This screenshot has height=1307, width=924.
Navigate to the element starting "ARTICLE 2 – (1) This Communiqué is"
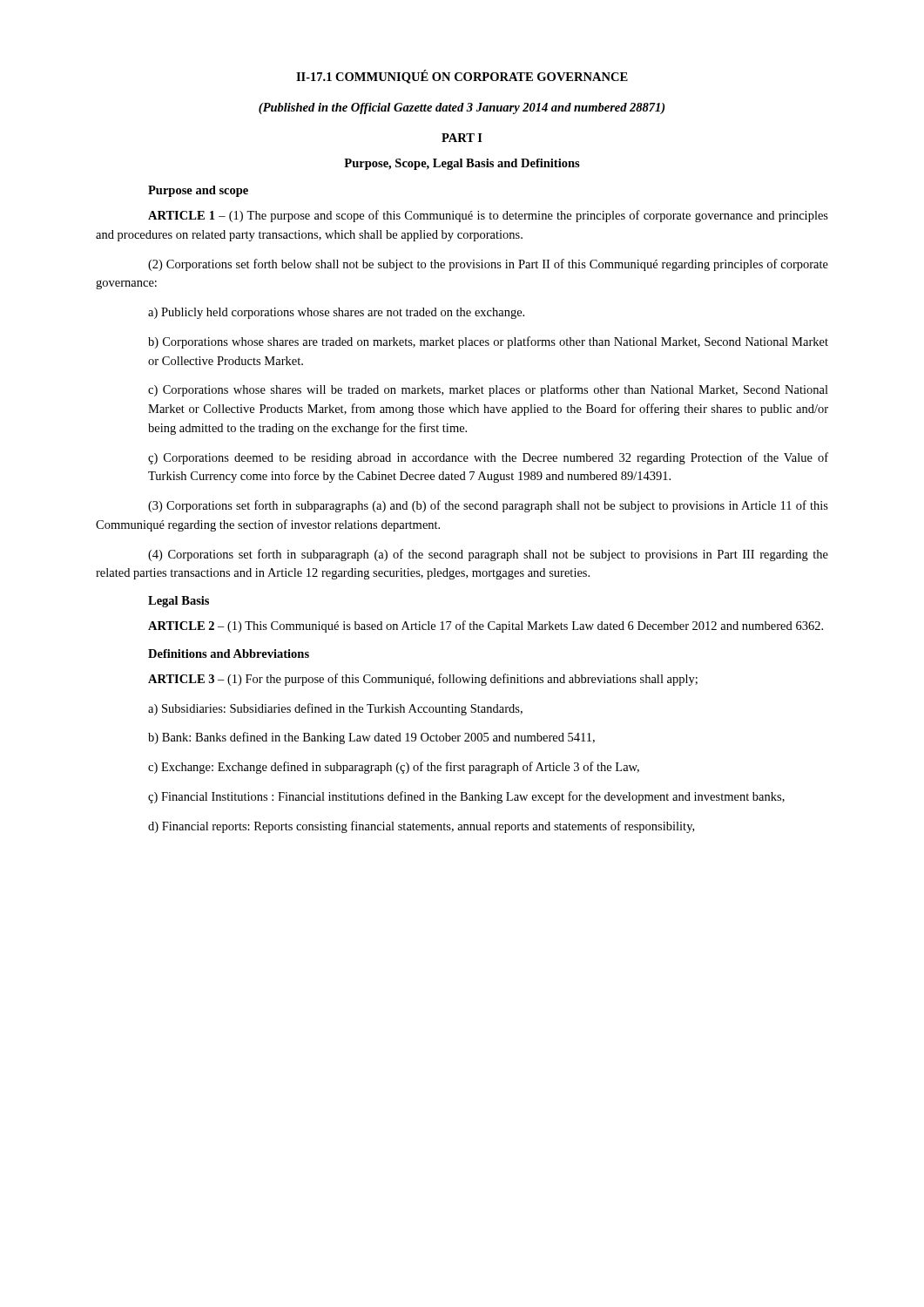(x=486, y=626)
